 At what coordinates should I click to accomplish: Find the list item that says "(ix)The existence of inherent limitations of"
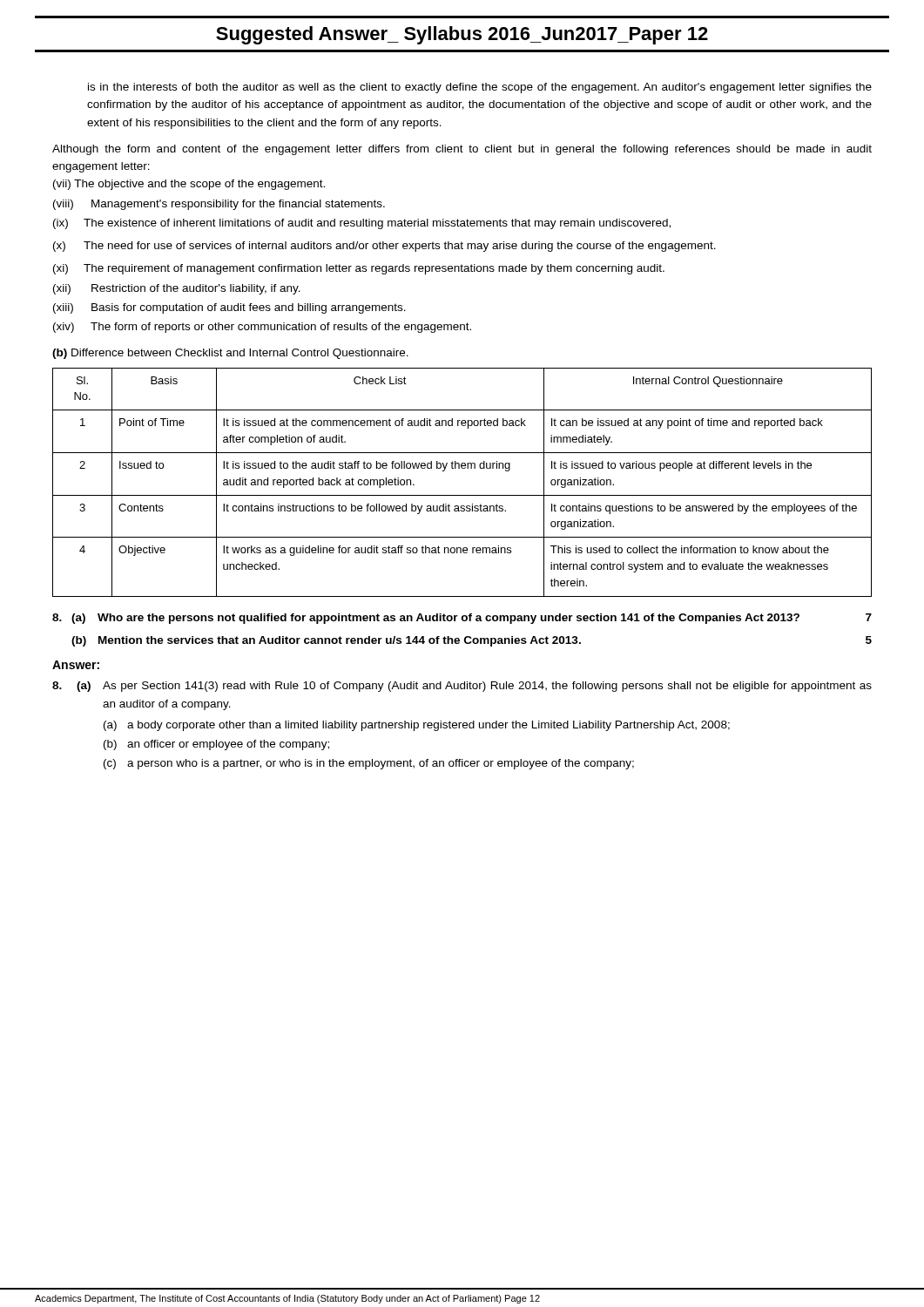click(x=462, y=223)
